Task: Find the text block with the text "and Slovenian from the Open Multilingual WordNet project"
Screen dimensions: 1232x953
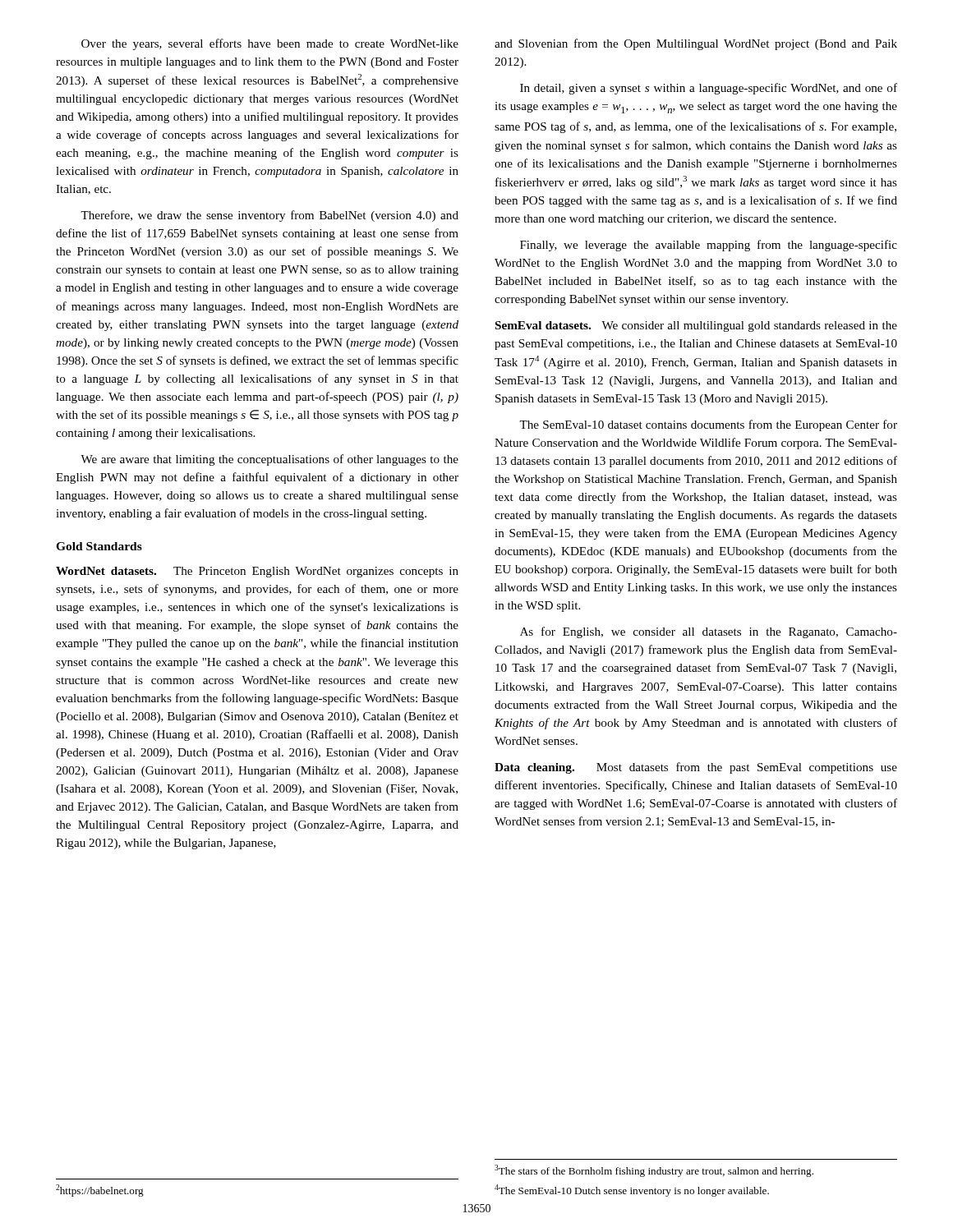Action: click(696, 53)
